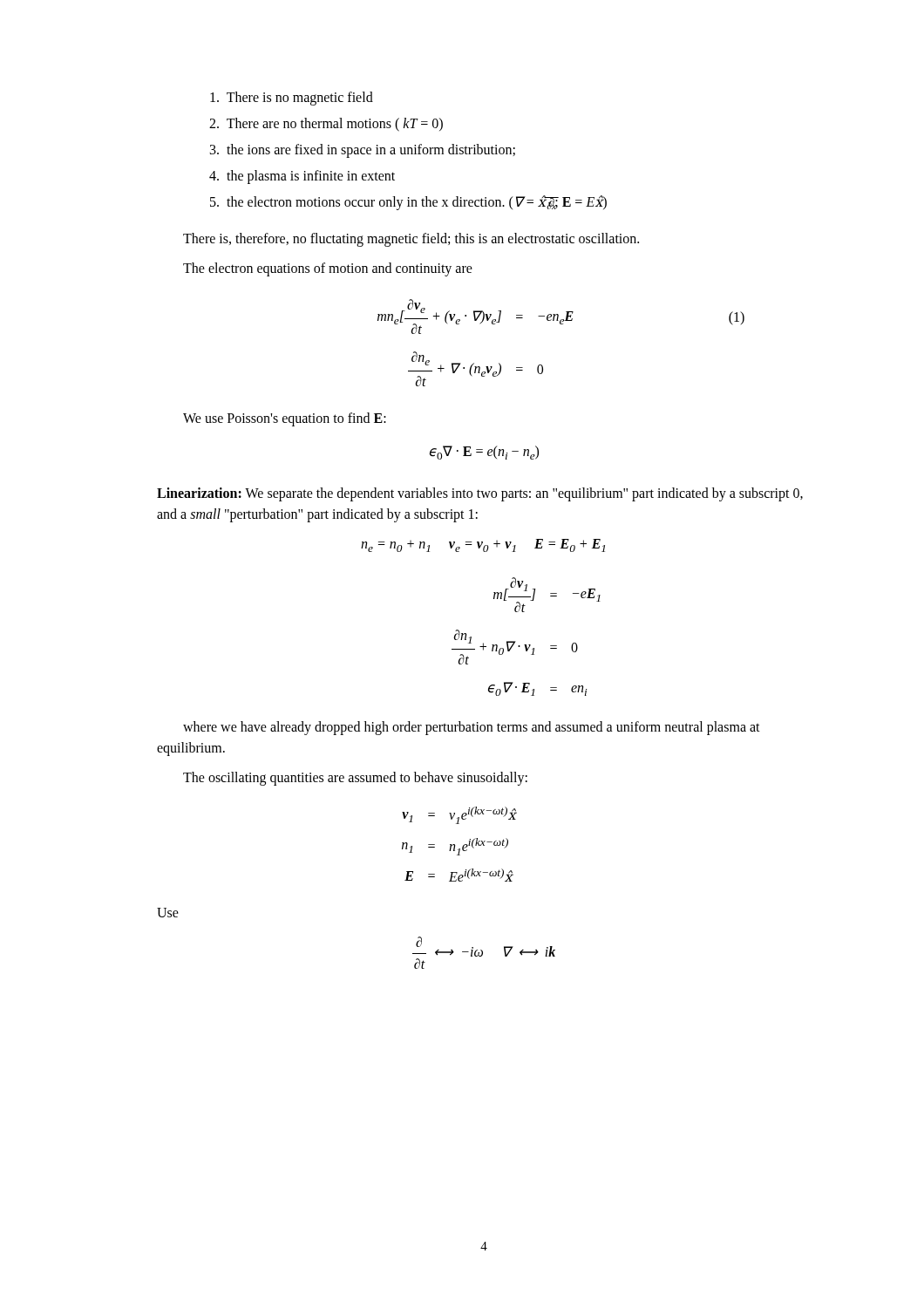Point to the block beginning "Linearization: We separate the dependent variables into two"
Image resolution: width=924 pixels, height=1308 pixels.
(x=484, y=504)
